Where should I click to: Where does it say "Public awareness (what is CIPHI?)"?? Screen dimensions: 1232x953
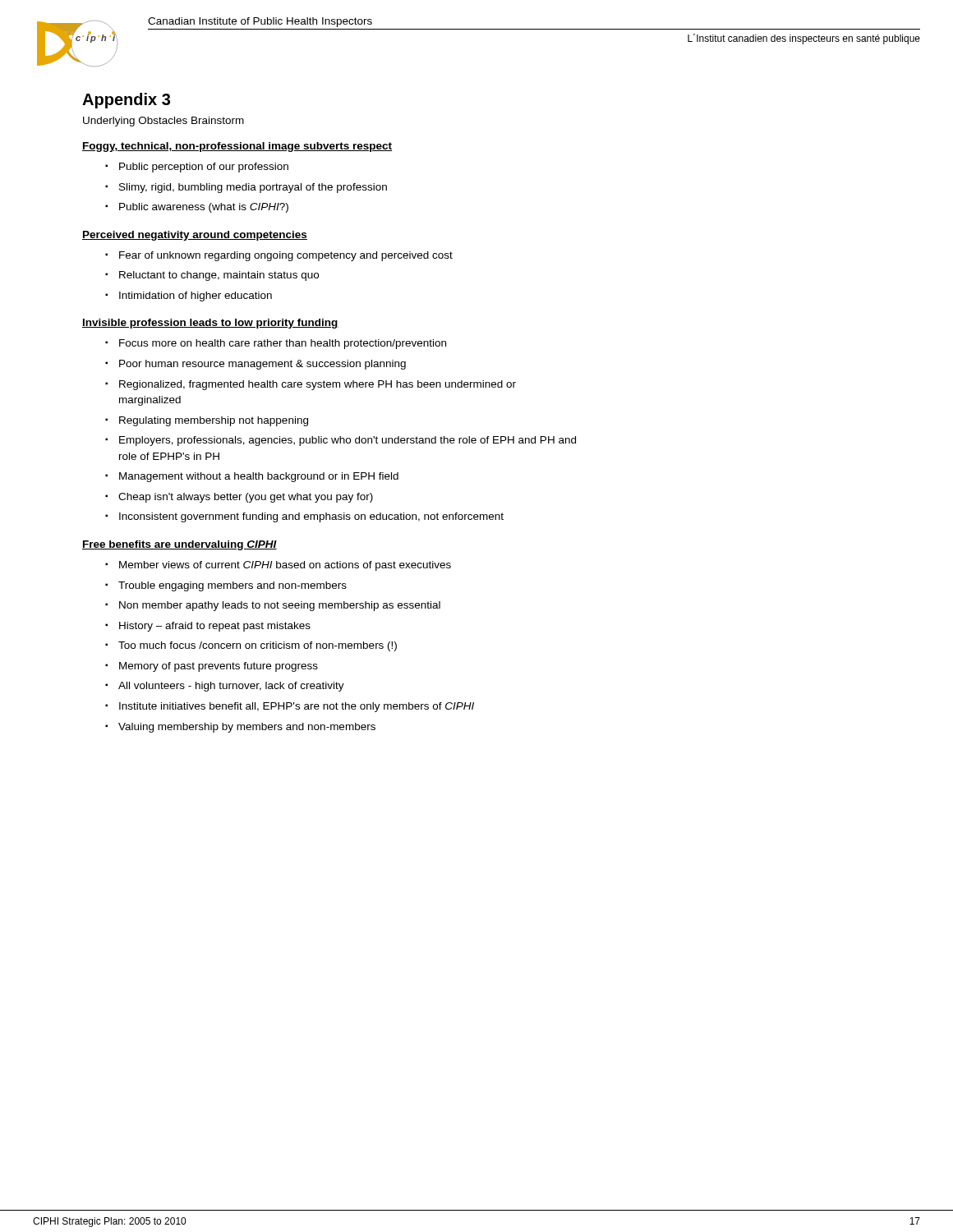tap(204, 207)
